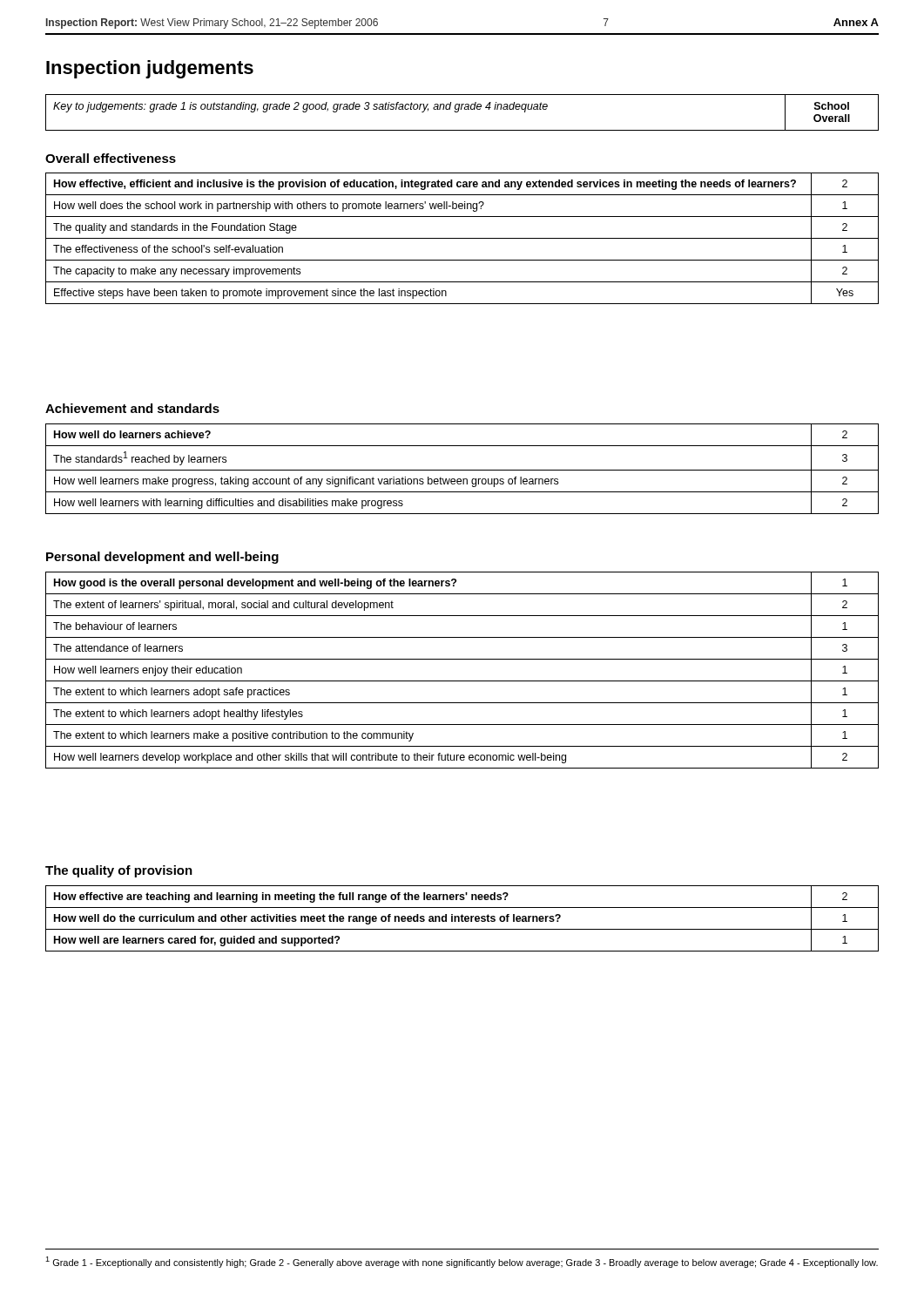The width and height of the screenshot is (924, 1307).
Task: Locate the table with the text "The capacity to make"
Action: pos(462,238)
